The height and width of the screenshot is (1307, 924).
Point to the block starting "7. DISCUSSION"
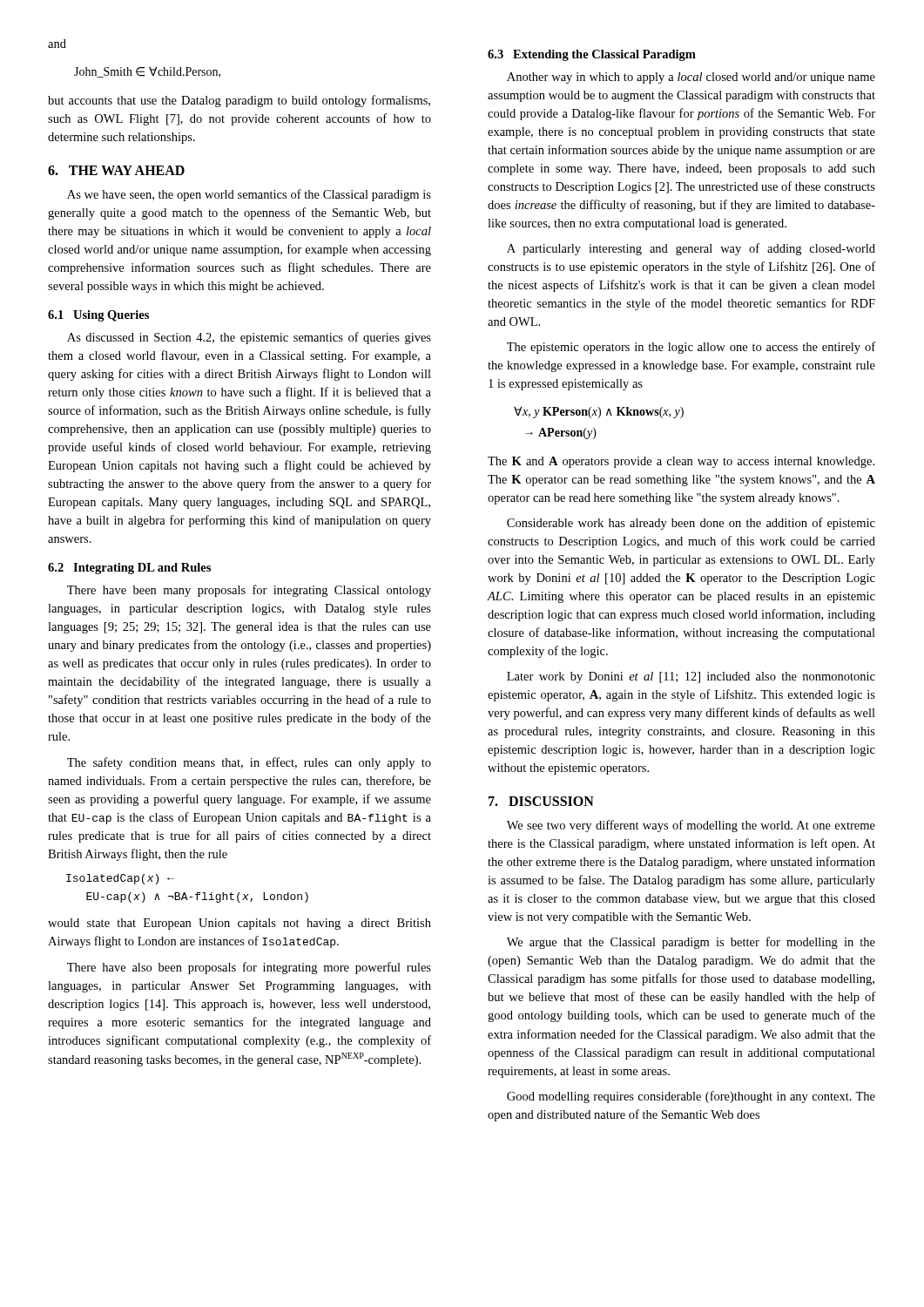coord(541,801)
